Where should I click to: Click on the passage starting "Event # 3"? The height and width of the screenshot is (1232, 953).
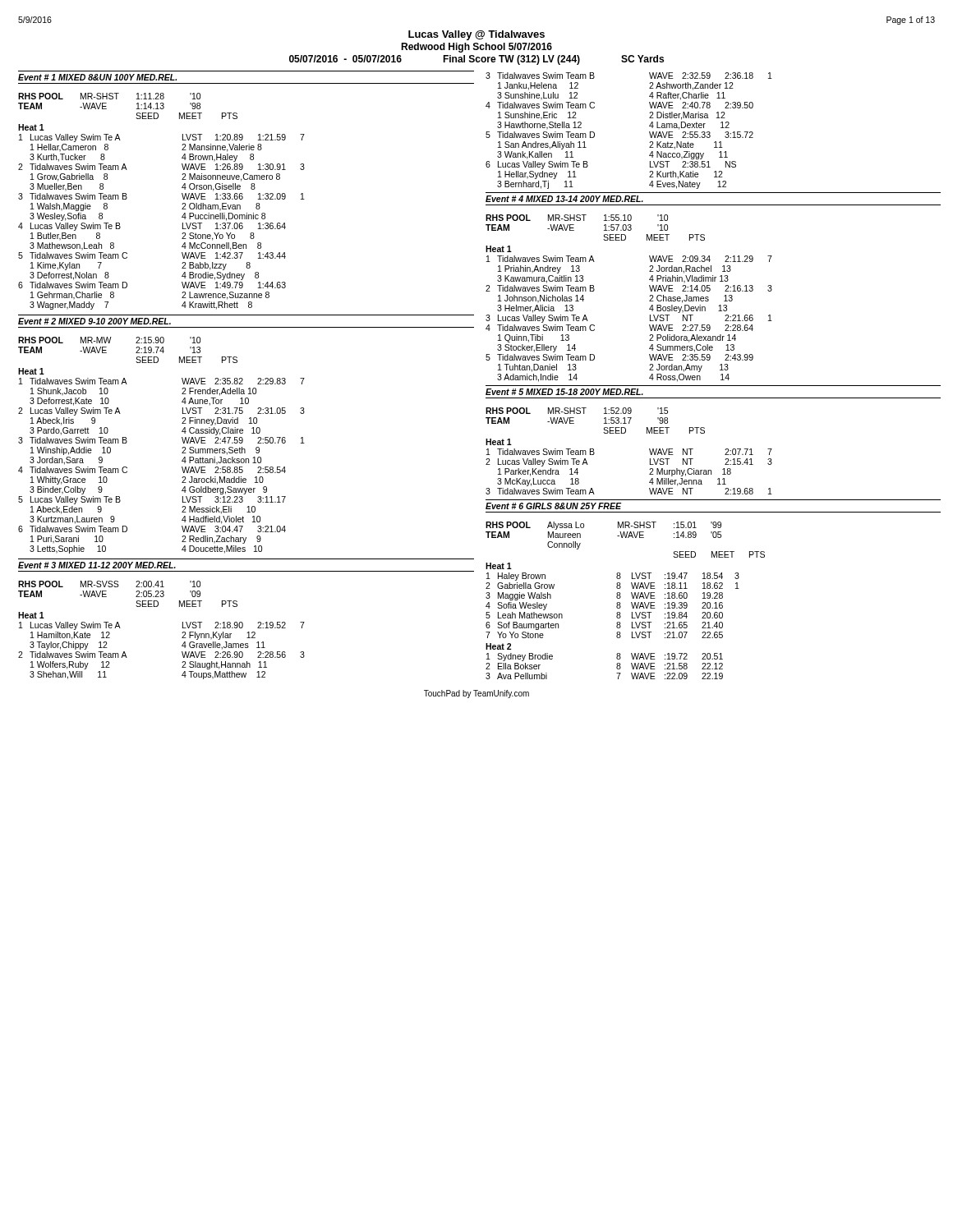click(246, 565)
